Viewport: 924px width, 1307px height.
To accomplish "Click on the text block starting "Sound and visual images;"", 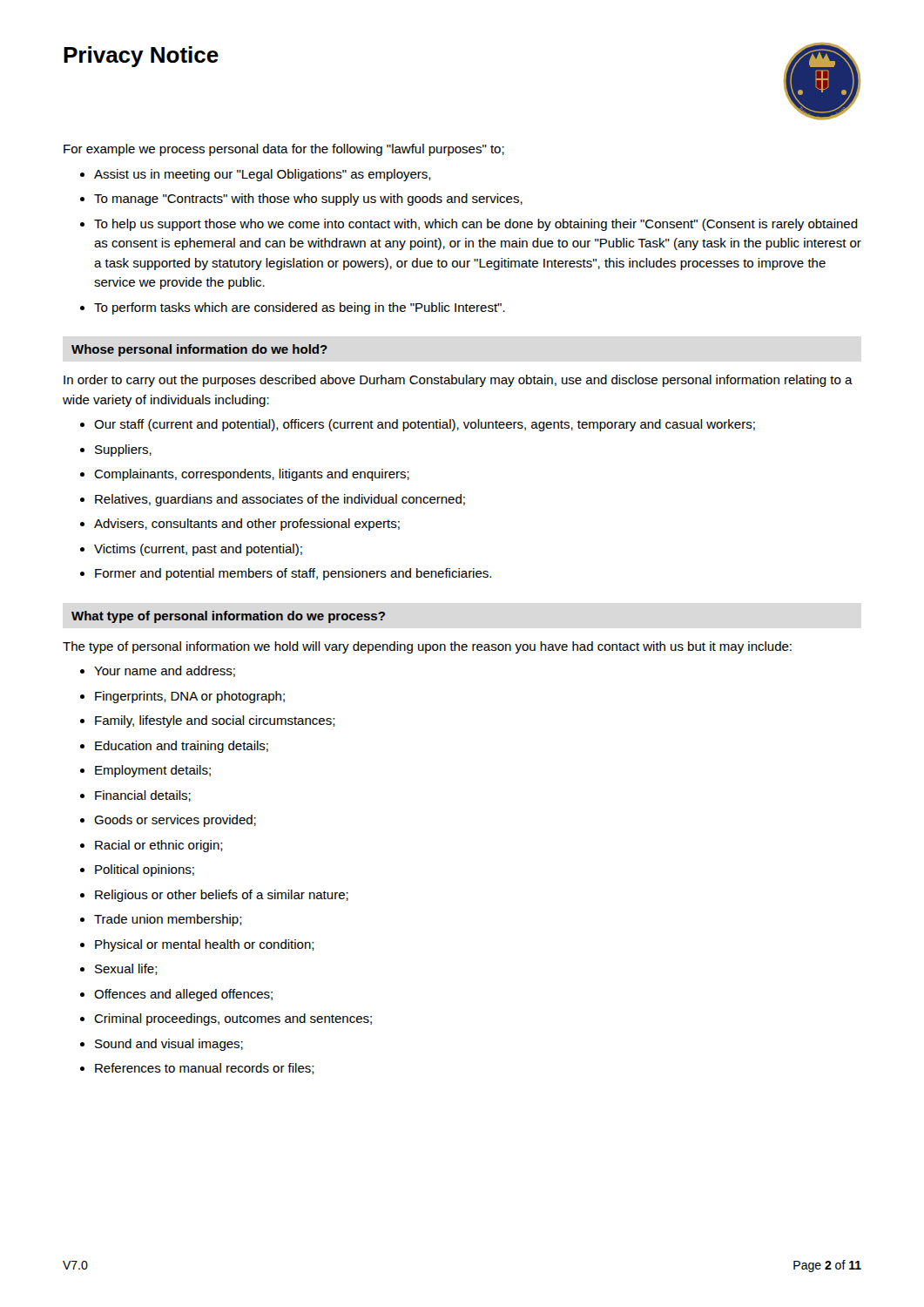I will pyautogui.click(x=169, y=1043).
